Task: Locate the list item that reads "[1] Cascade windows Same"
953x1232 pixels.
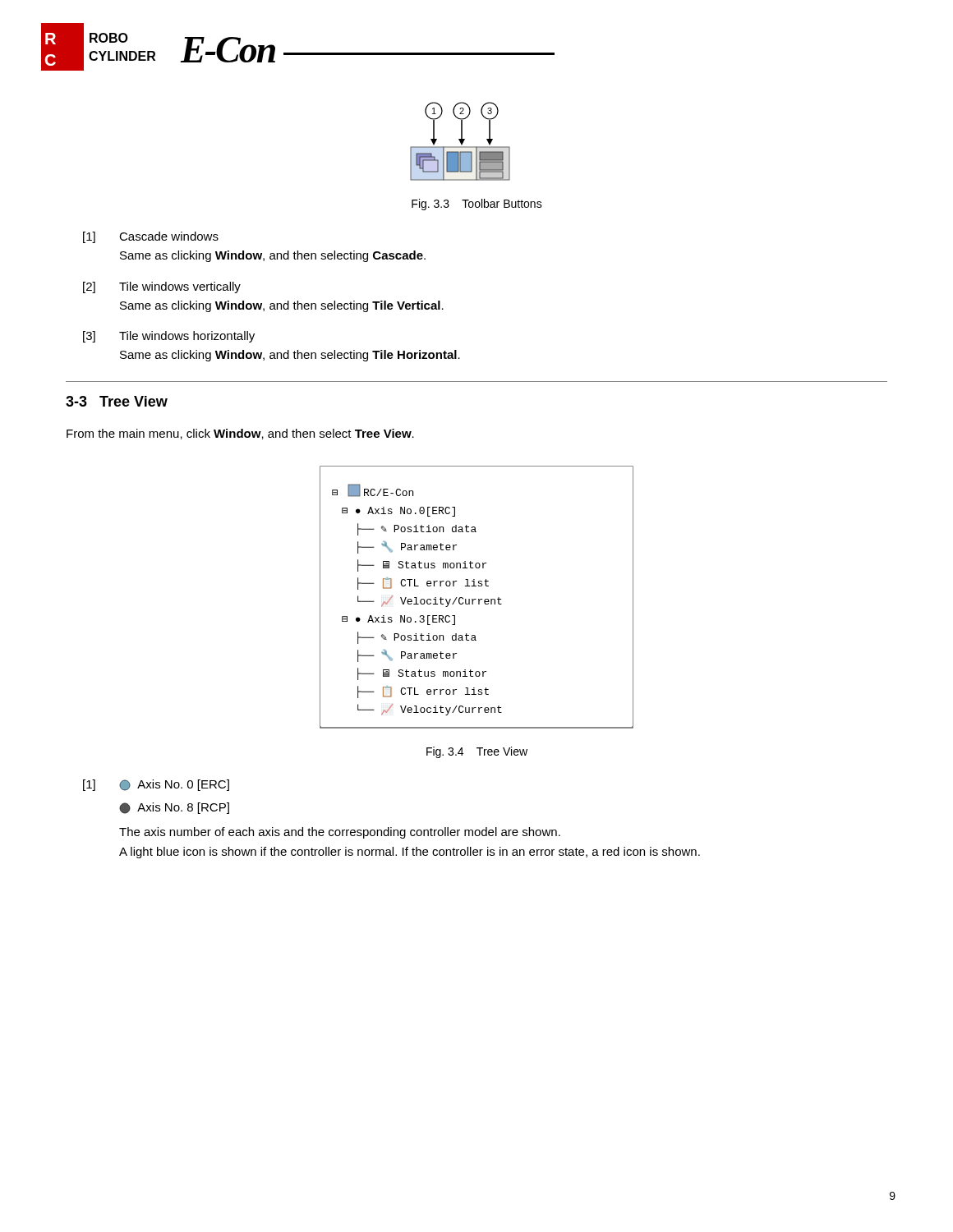Action: pos(254,246)
